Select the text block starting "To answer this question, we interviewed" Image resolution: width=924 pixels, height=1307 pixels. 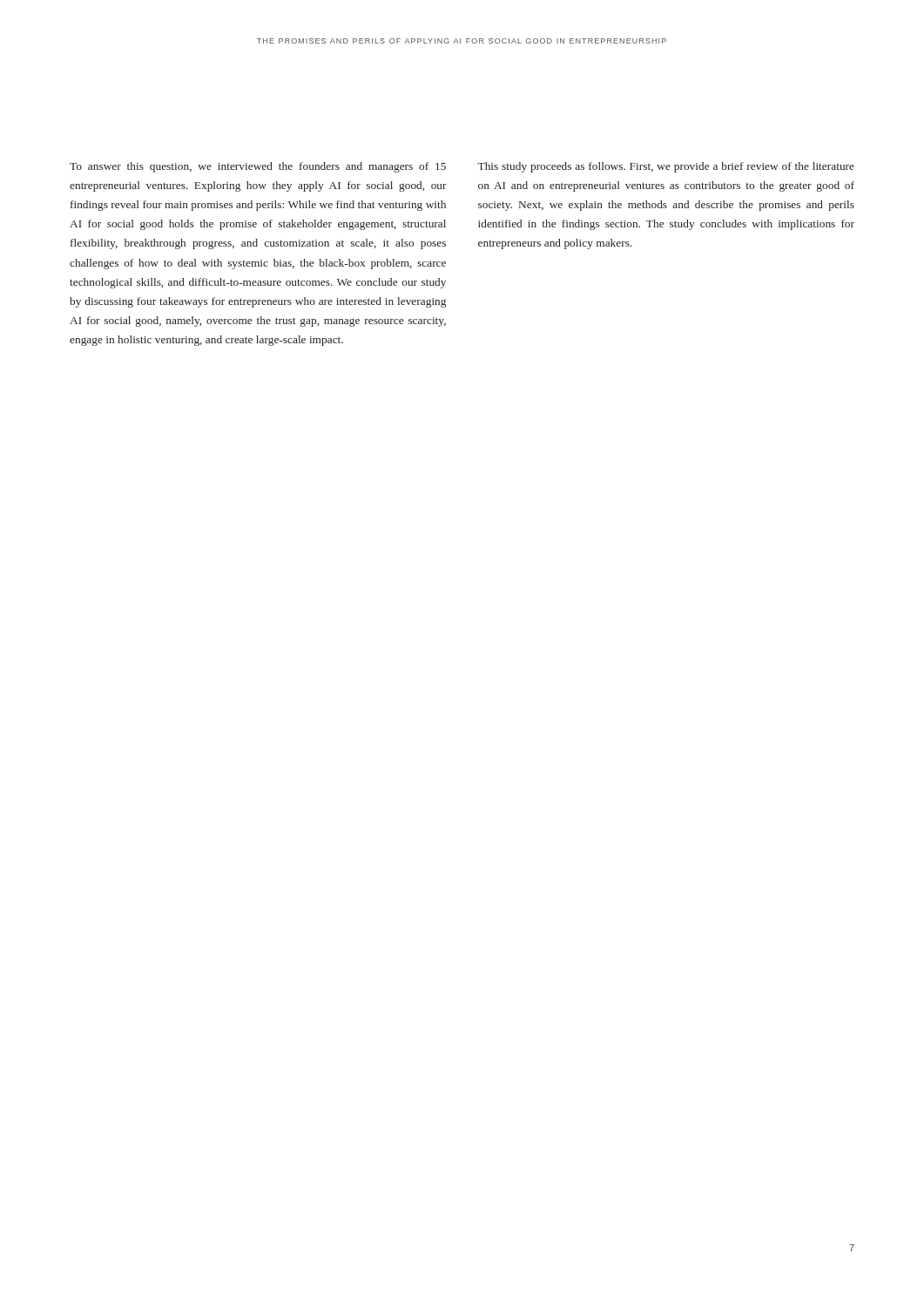[x=258, y=253]
